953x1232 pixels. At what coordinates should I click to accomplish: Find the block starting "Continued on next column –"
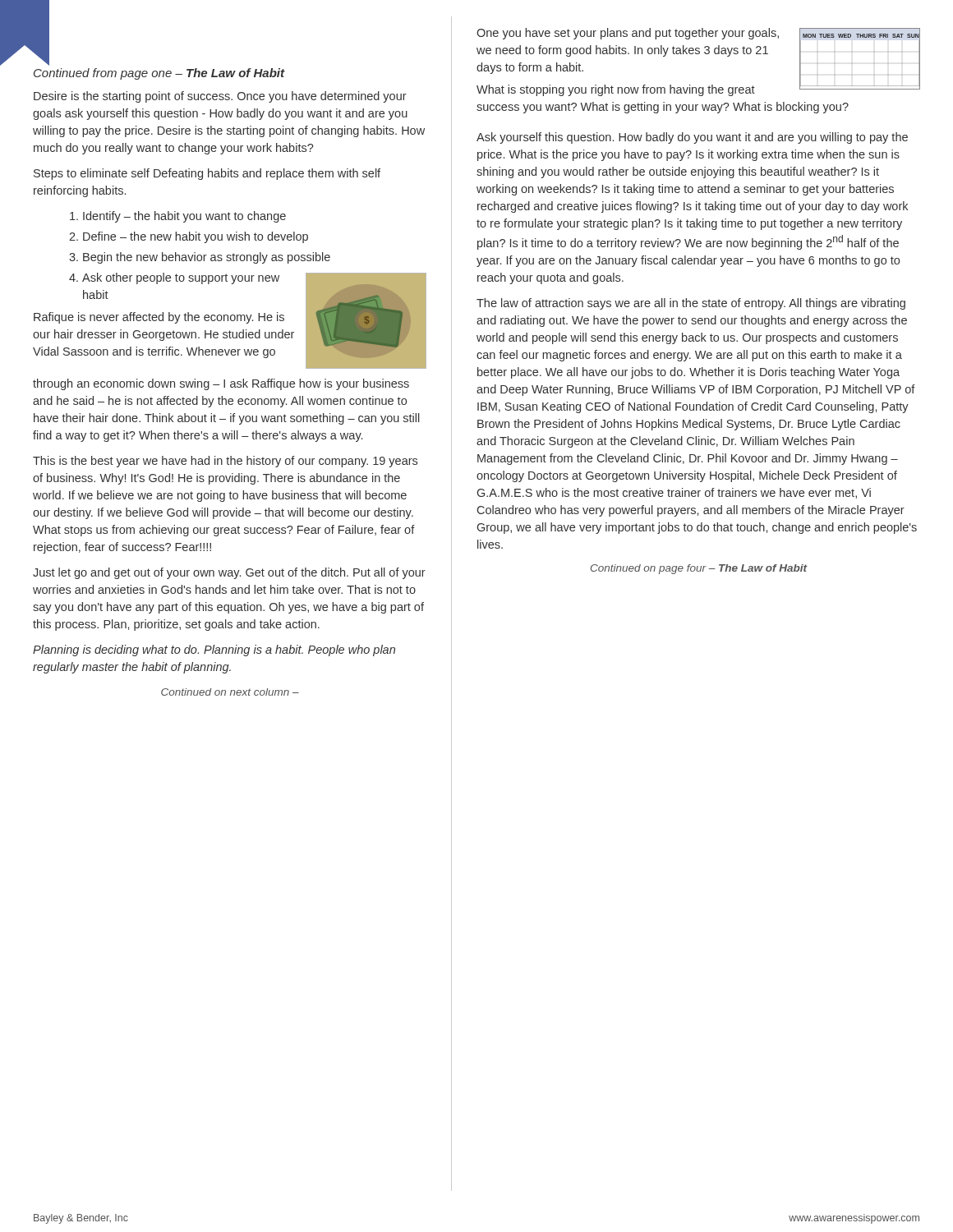230,692
